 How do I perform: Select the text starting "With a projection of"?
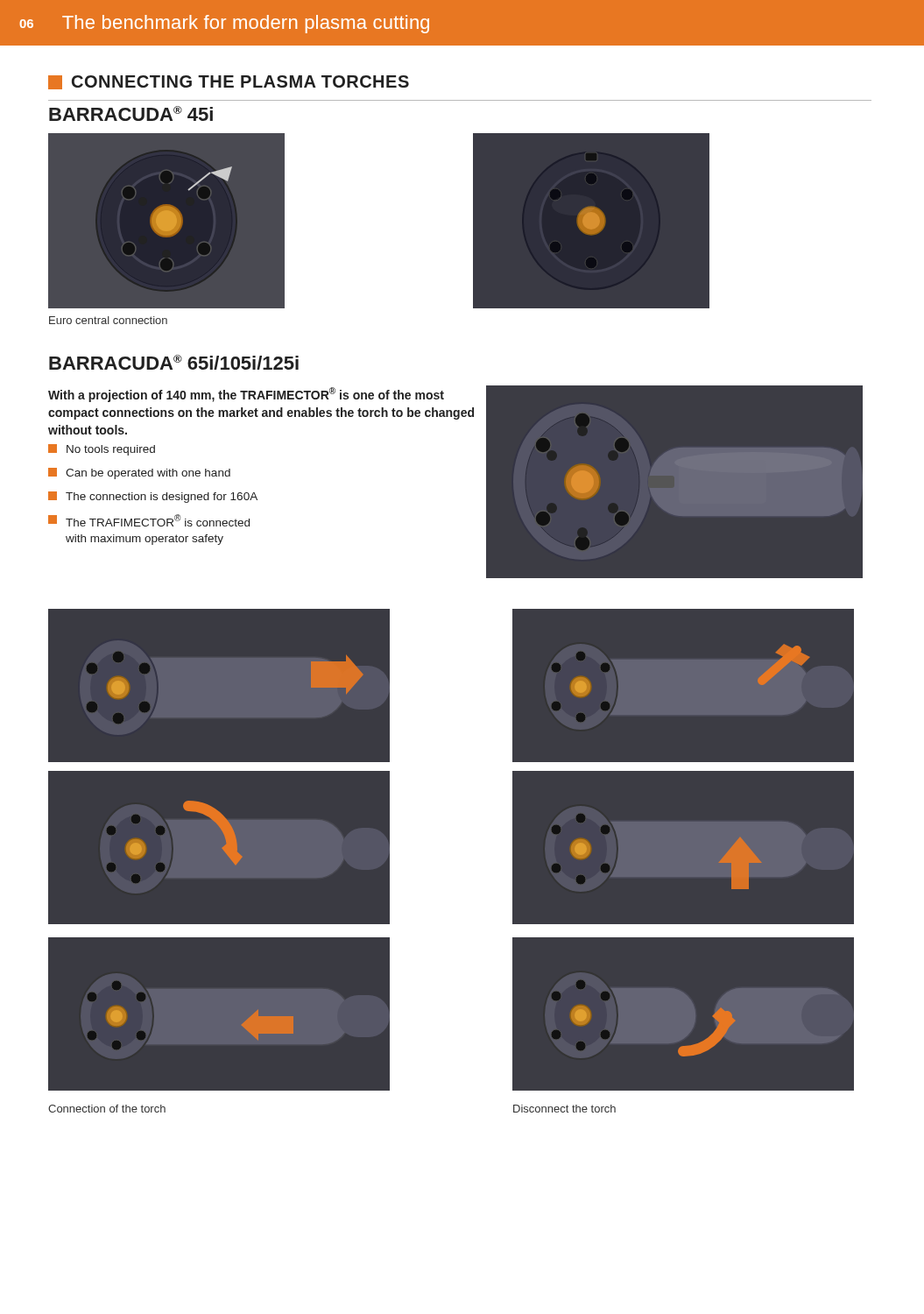(x=261, y=412)
